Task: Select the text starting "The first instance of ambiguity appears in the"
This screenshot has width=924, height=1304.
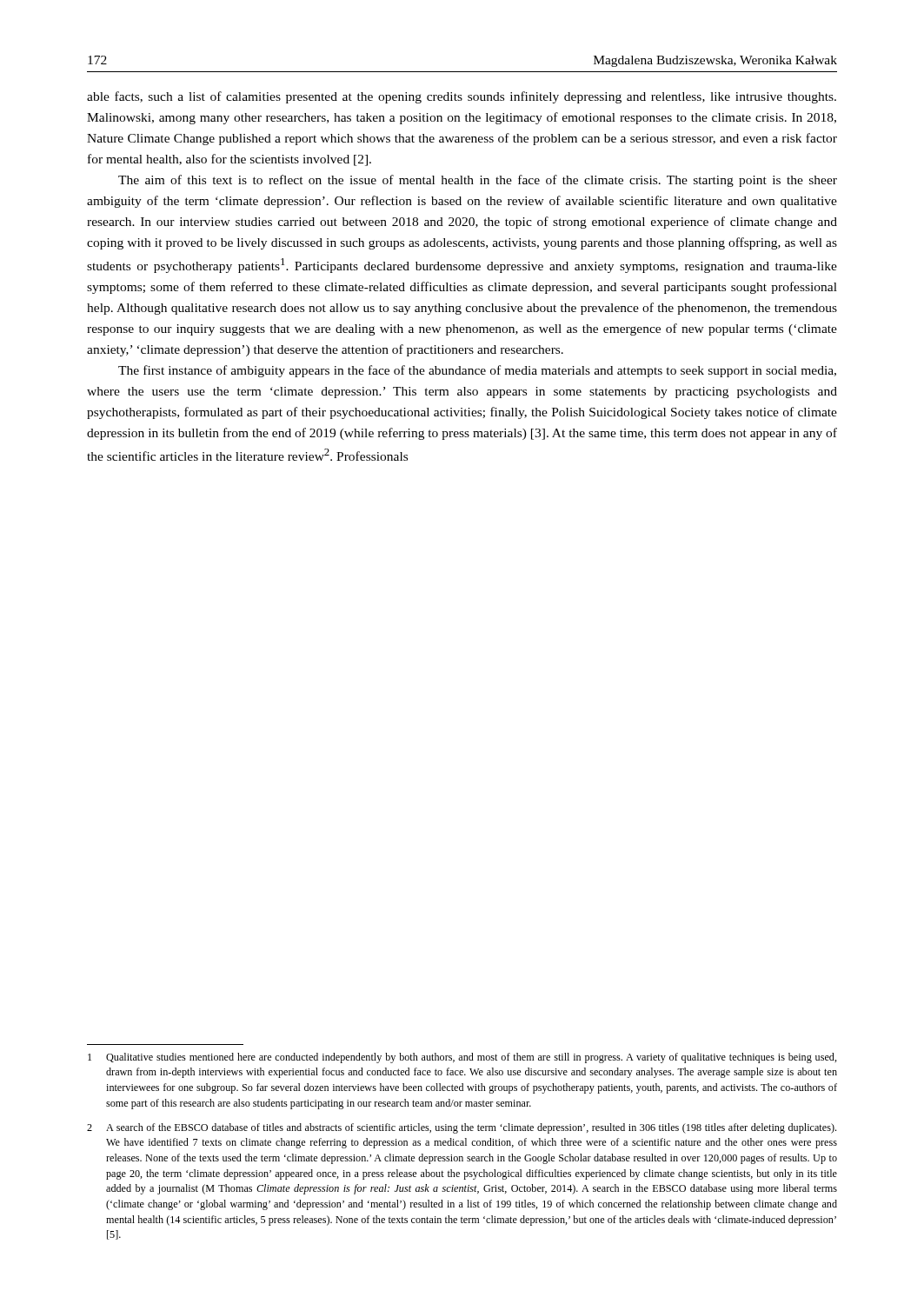Action: tap(462, 414)
